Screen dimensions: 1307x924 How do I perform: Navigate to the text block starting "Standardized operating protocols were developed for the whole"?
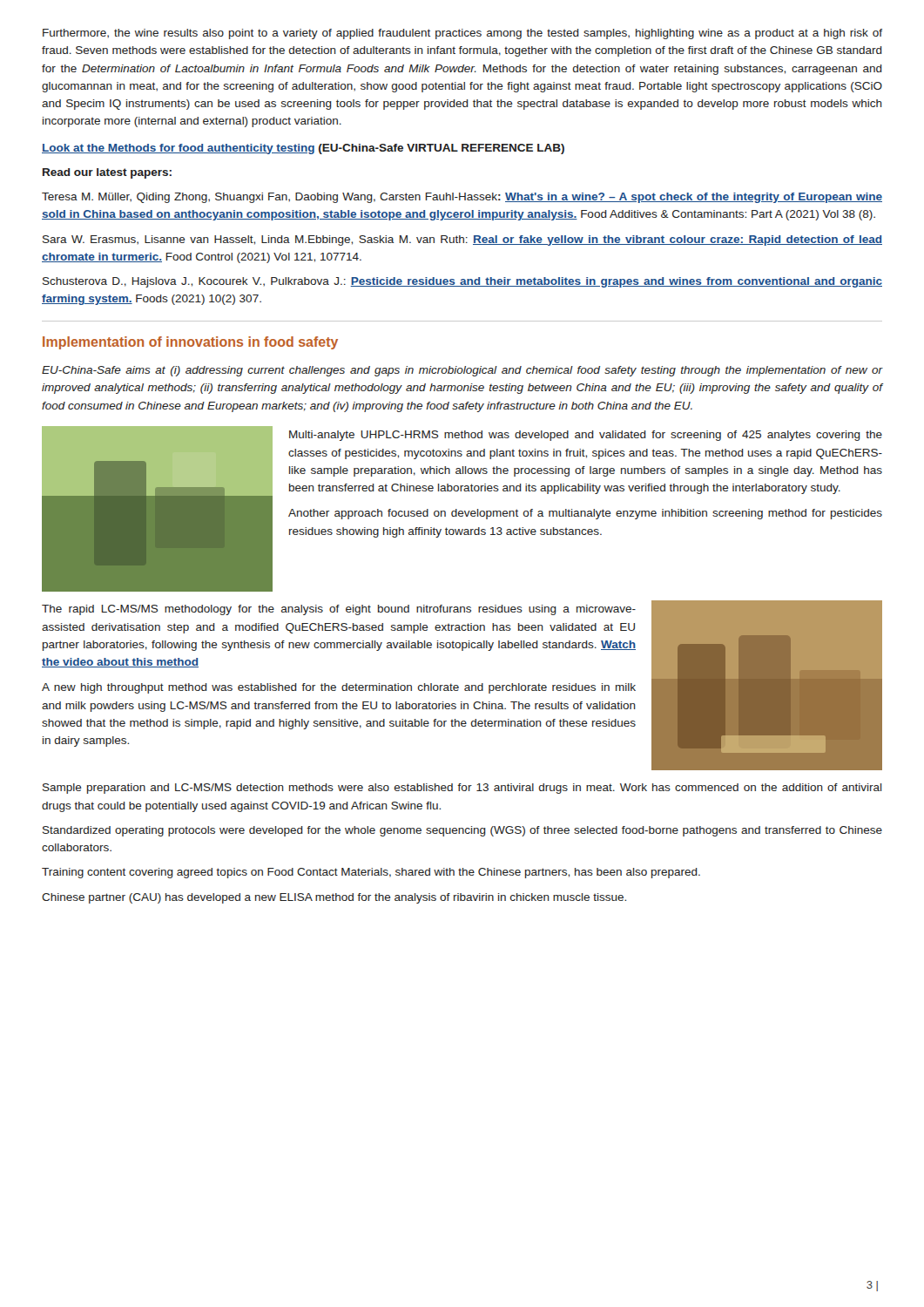click(462, 839)
